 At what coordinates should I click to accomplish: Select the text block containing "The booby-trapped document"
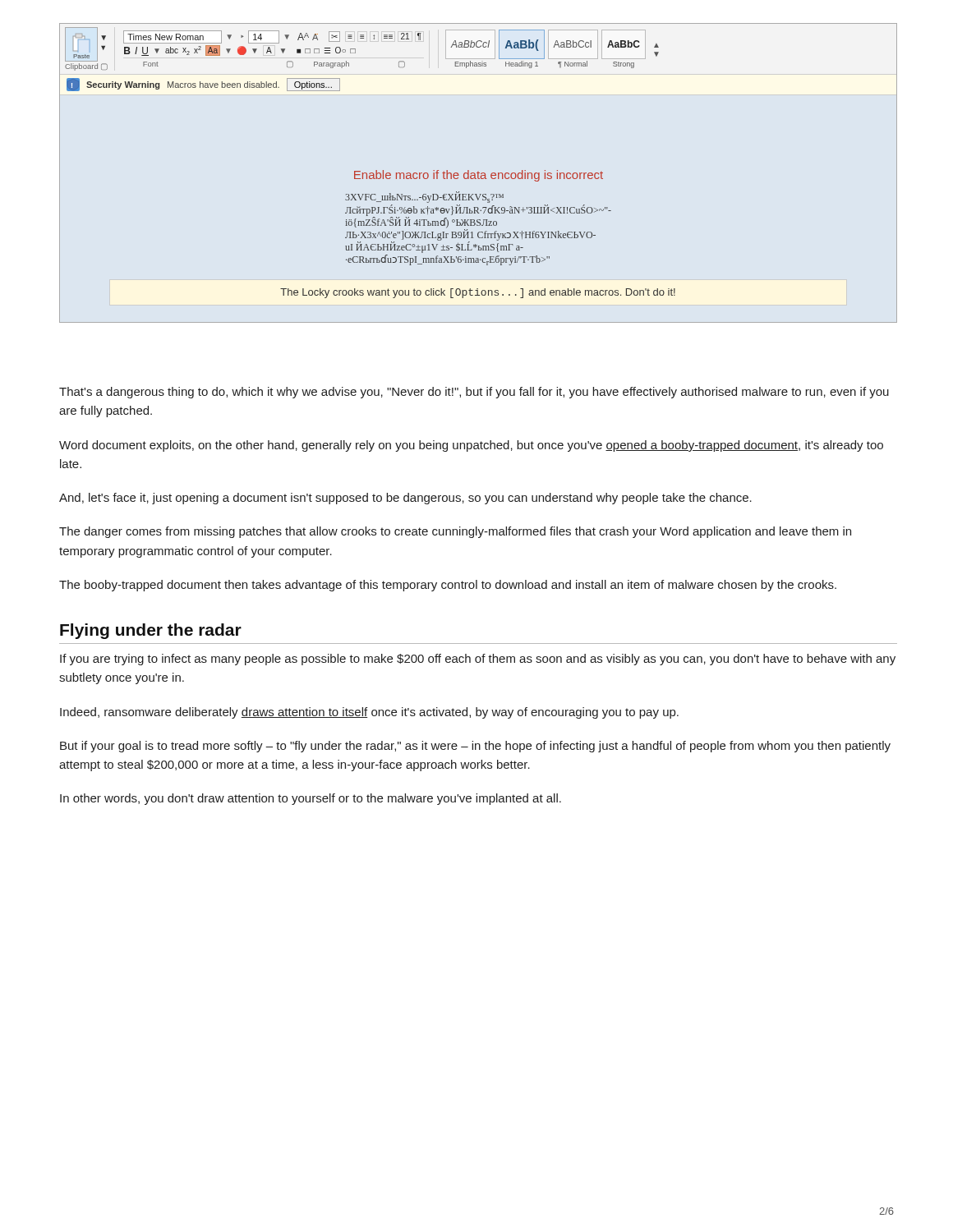point(448,584)
